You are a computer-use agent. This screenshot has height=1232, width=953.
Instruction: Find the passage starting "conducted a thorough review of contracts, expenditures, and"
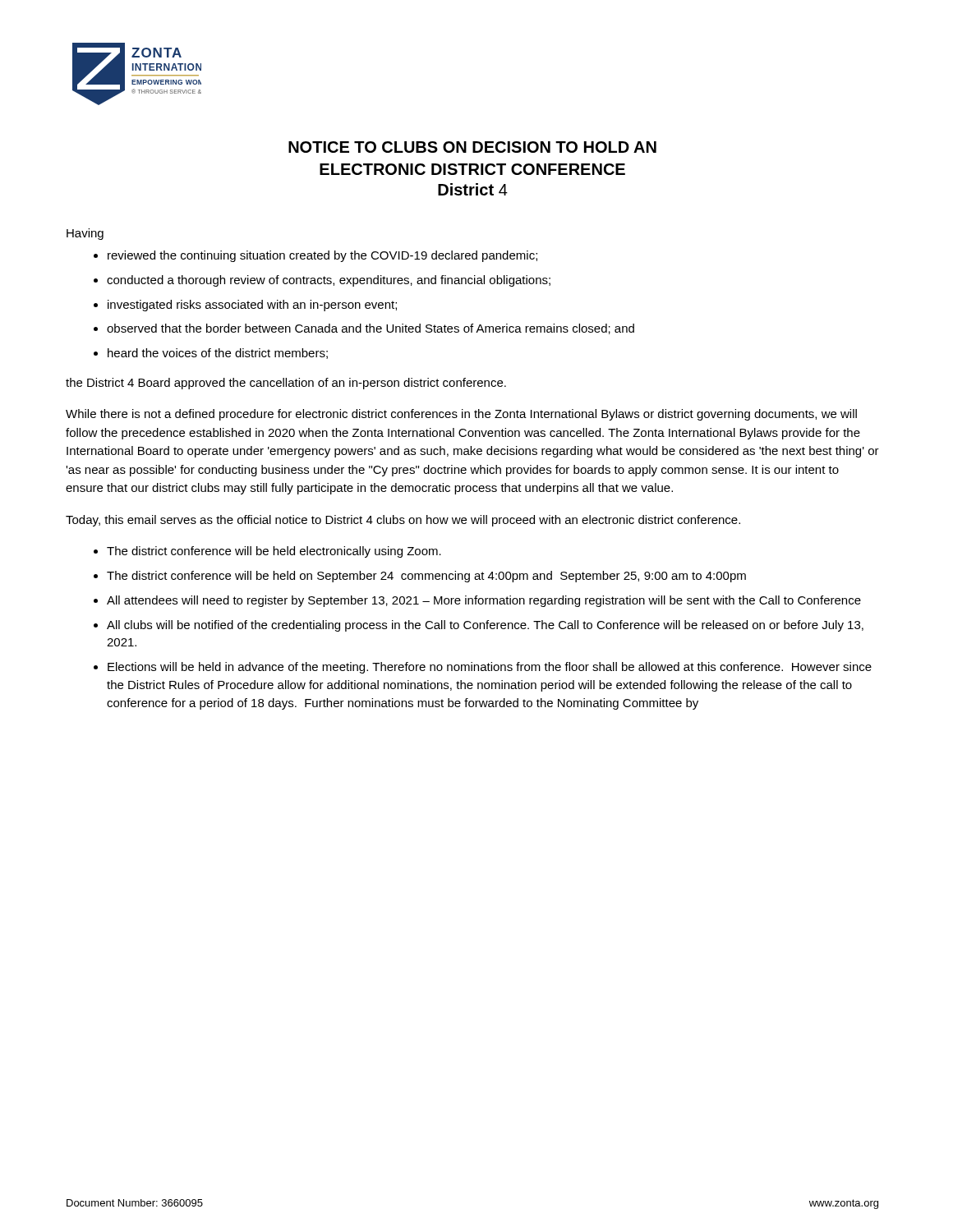pyautogui.click(x=329, y=279)
